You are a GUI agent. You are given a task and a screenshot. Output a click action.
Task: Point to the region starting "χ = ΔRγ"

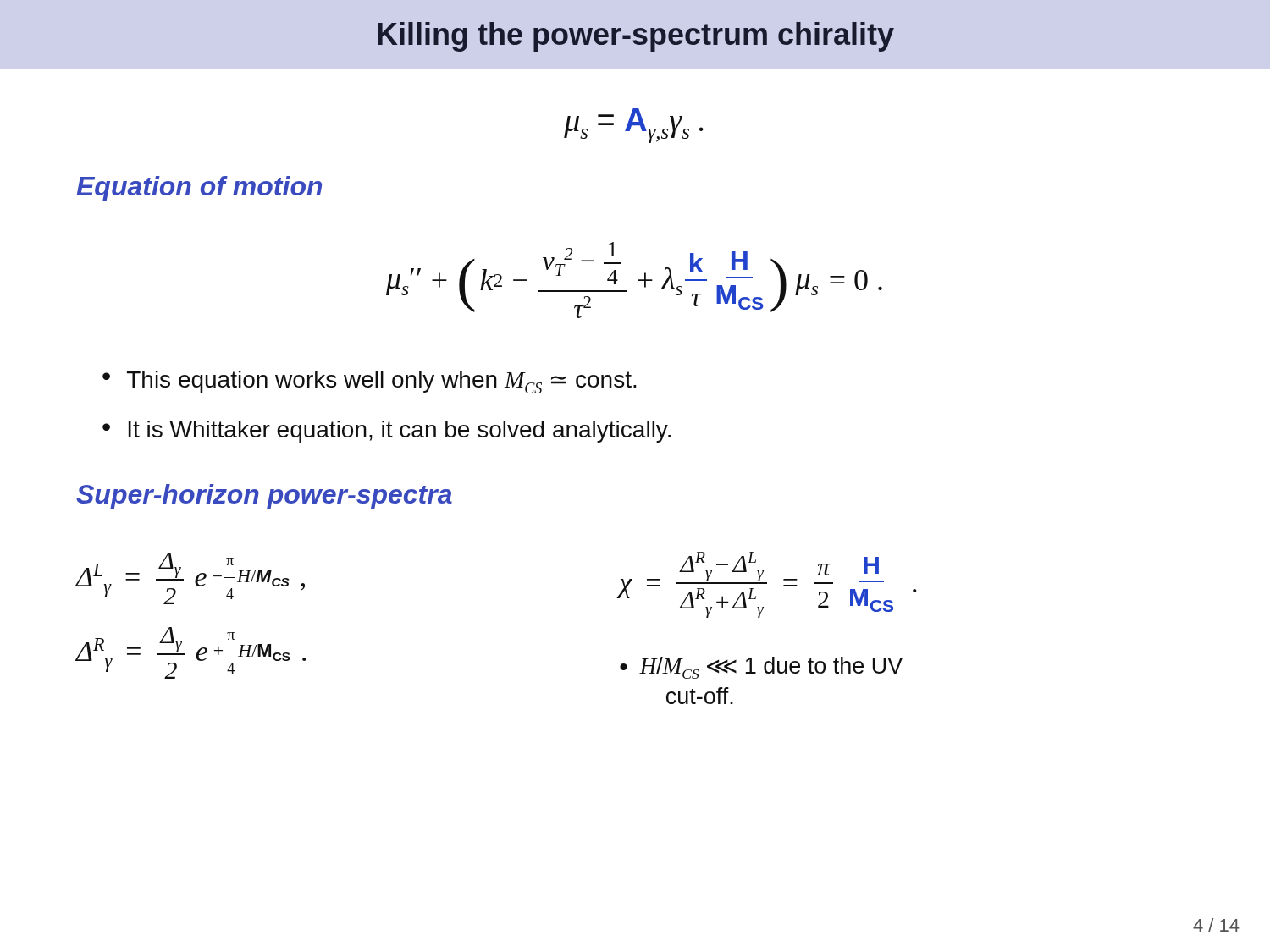[769, 583]
